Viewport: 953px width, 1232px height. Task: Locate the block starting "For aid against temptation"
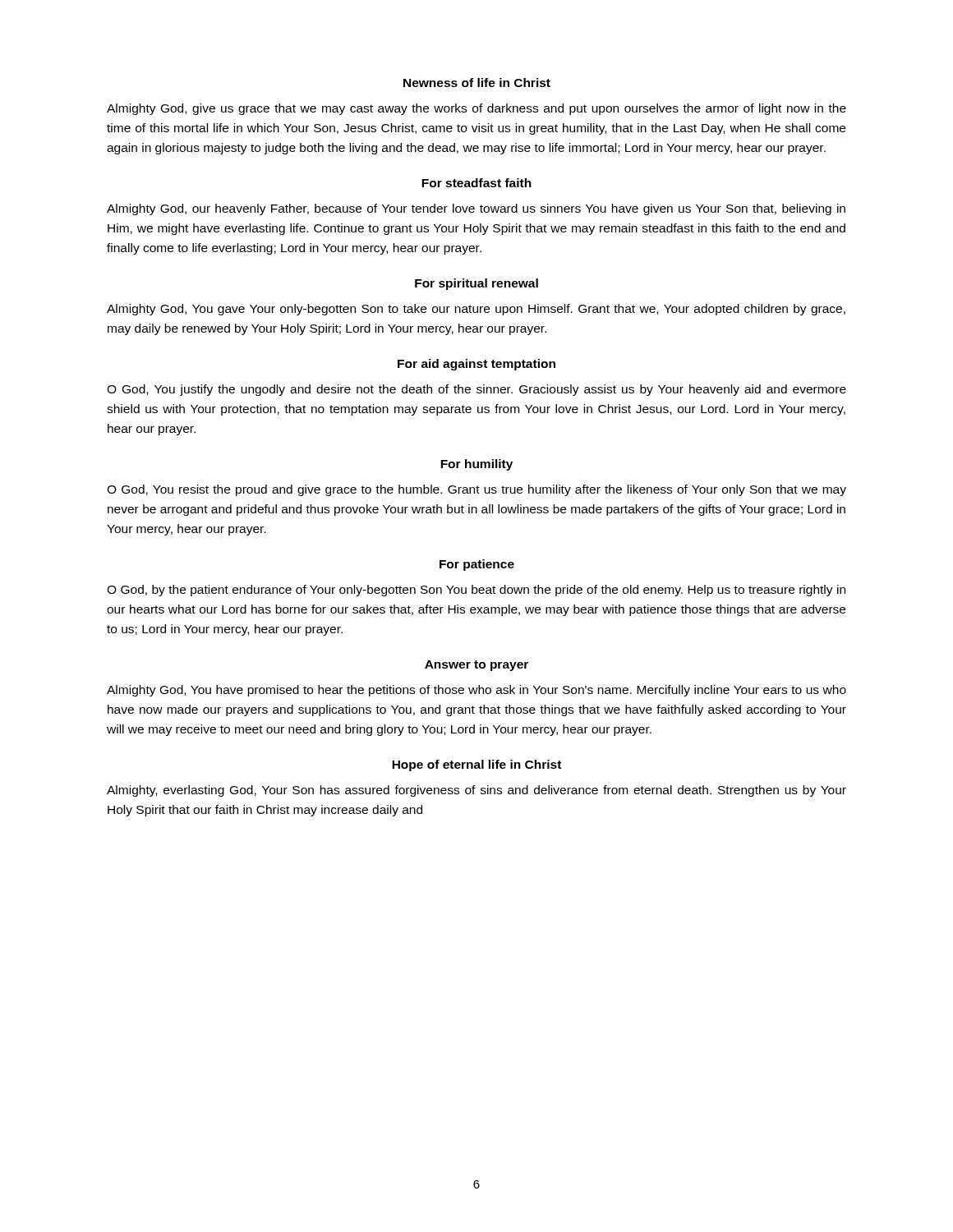click(x=476, y=364)
